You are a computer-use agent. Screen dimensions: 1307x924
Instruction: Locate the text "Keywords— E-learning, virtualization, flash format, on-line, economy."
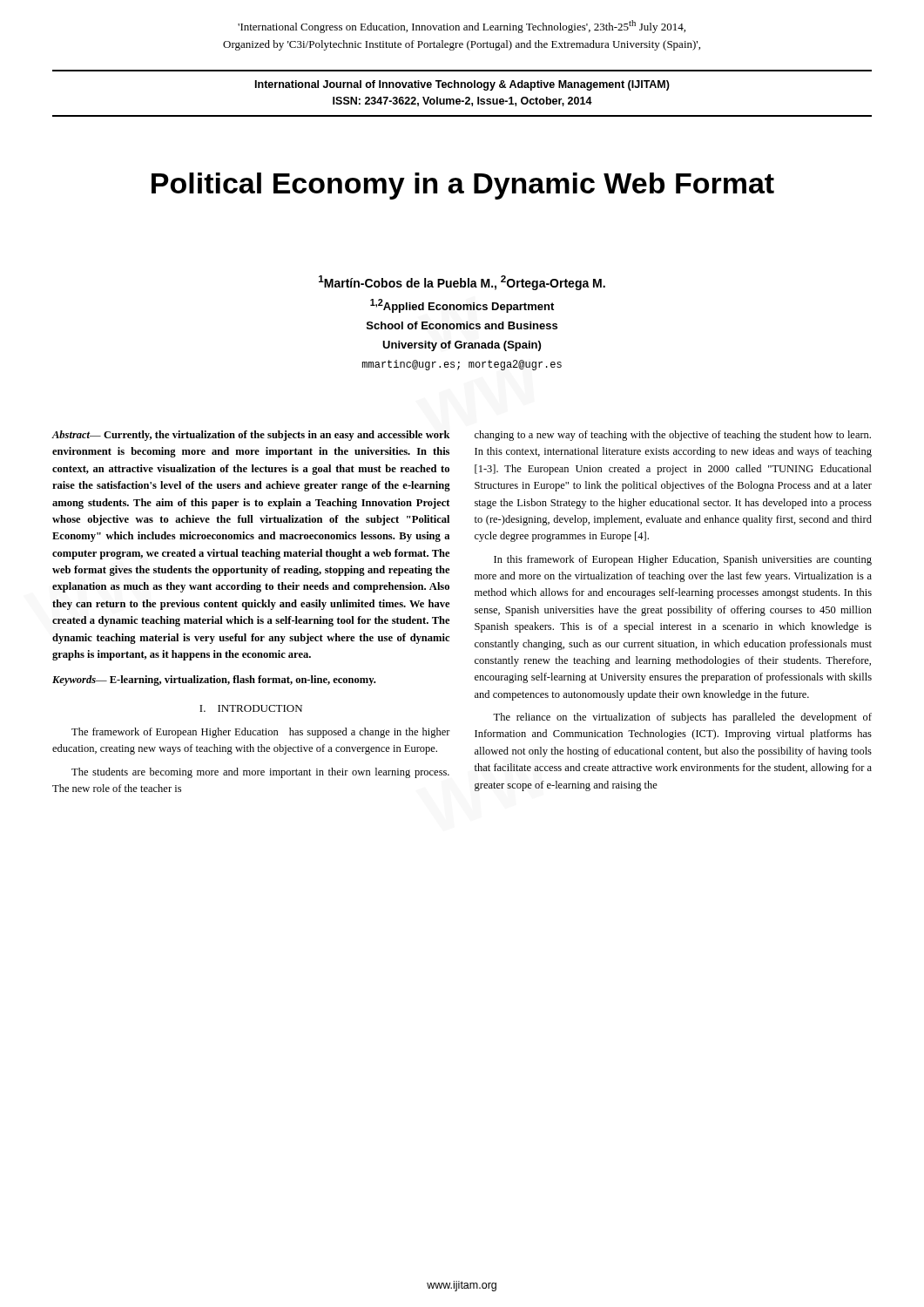[x=214, y=680]
